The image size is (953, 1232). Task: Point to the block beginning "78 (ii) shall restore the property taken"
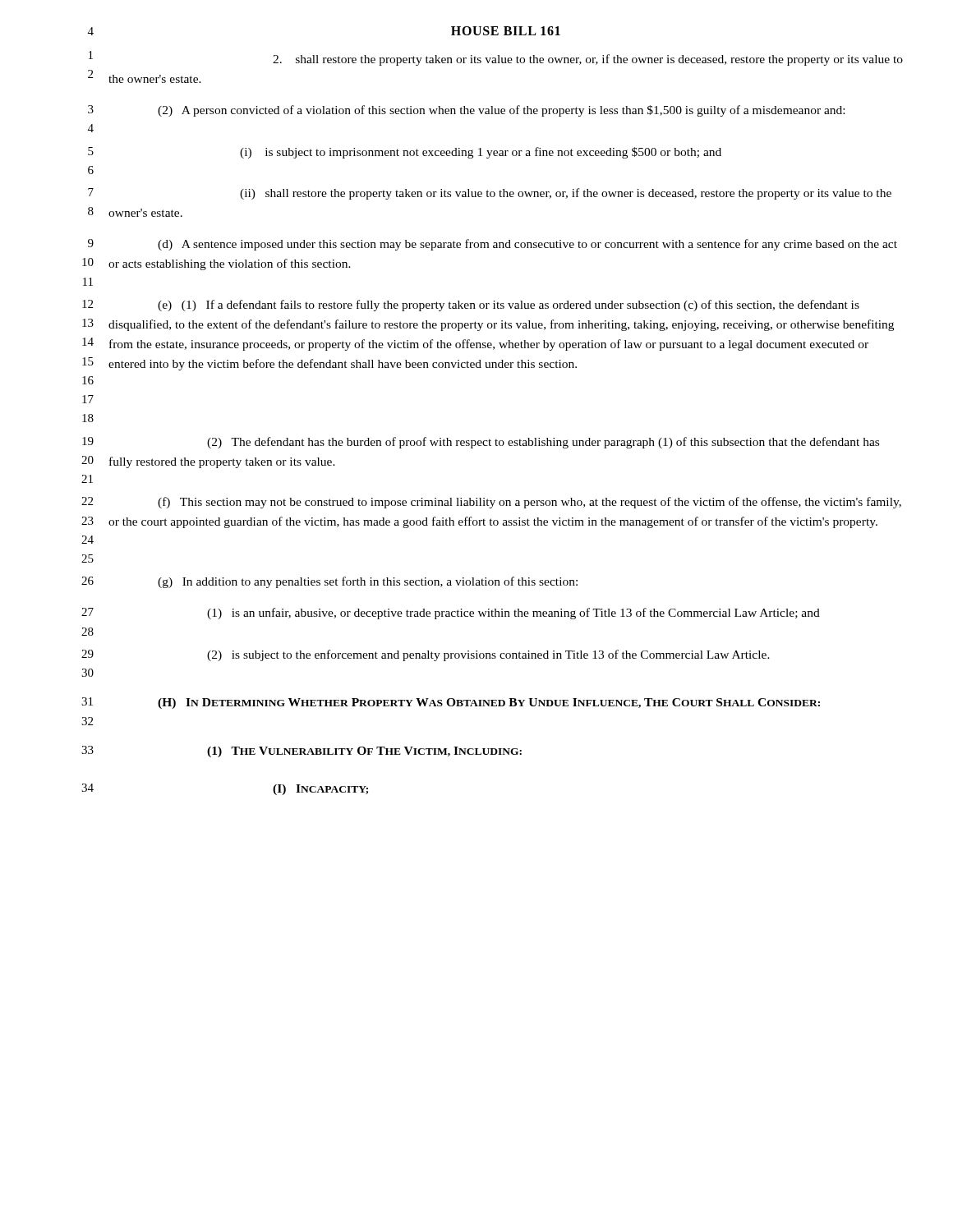(476, 207)
